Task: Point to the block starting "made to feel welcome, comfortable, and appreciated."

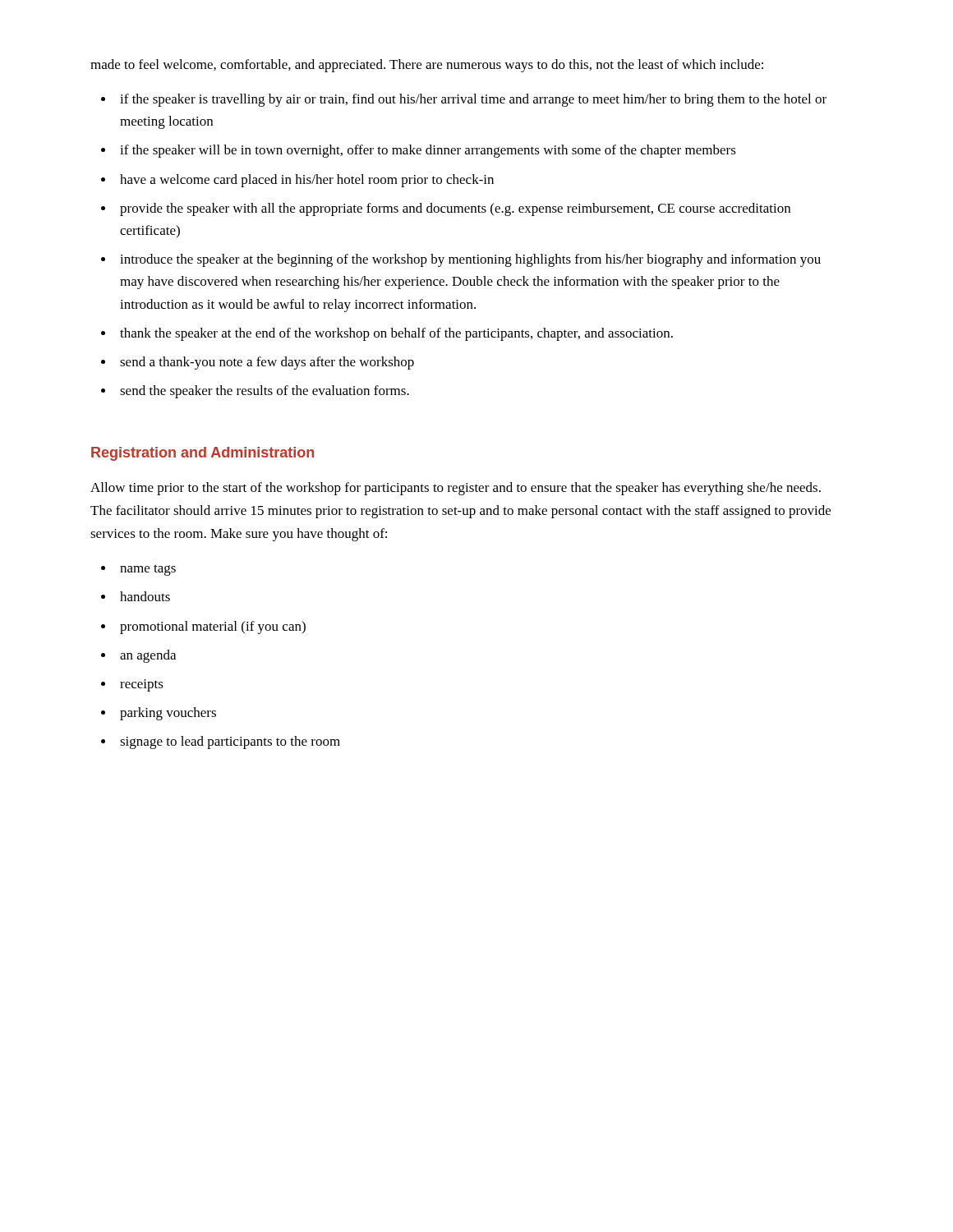Action: tap(427, 64)
